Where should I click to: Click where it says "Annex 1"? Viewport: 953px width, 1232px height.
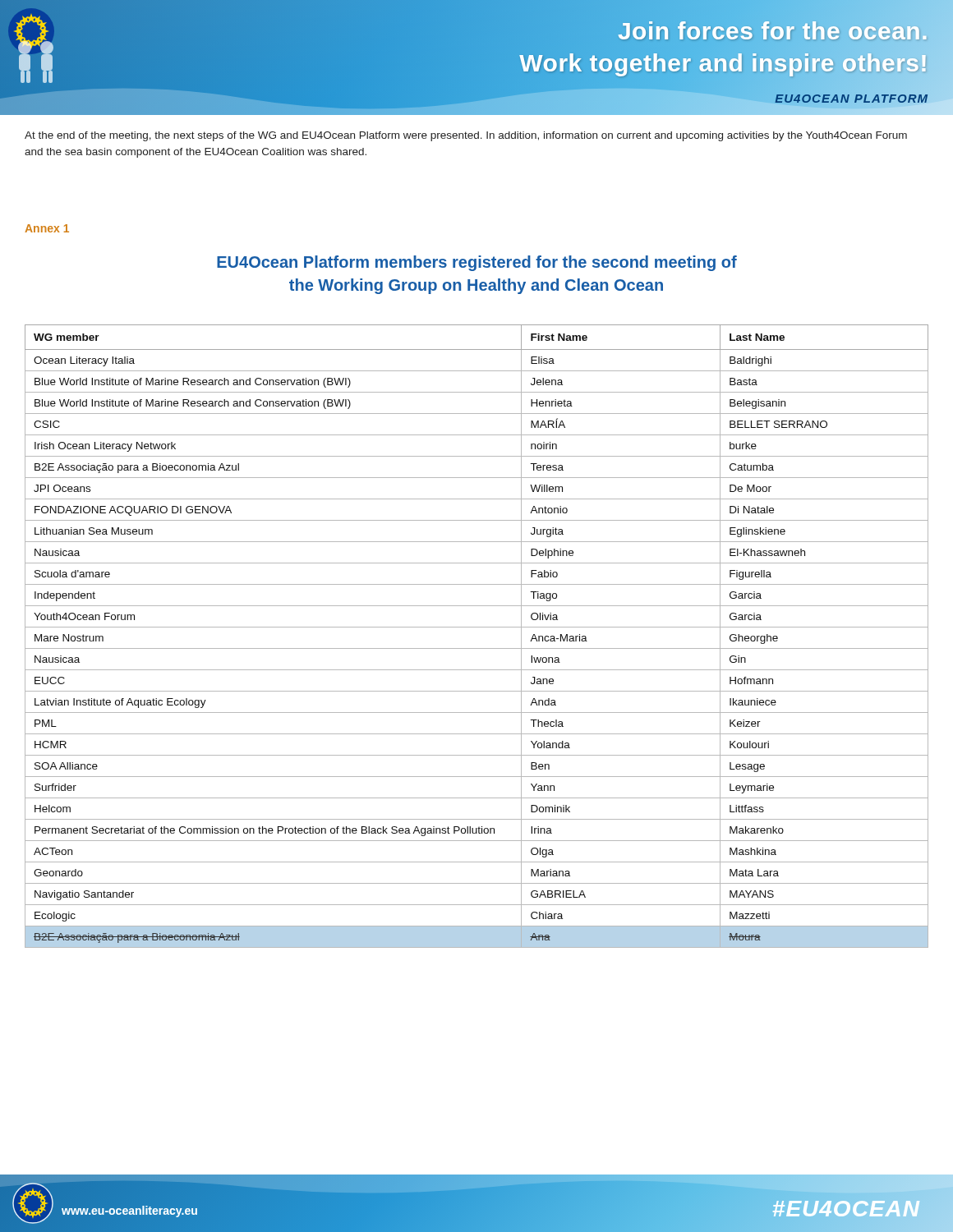[47, 228]
